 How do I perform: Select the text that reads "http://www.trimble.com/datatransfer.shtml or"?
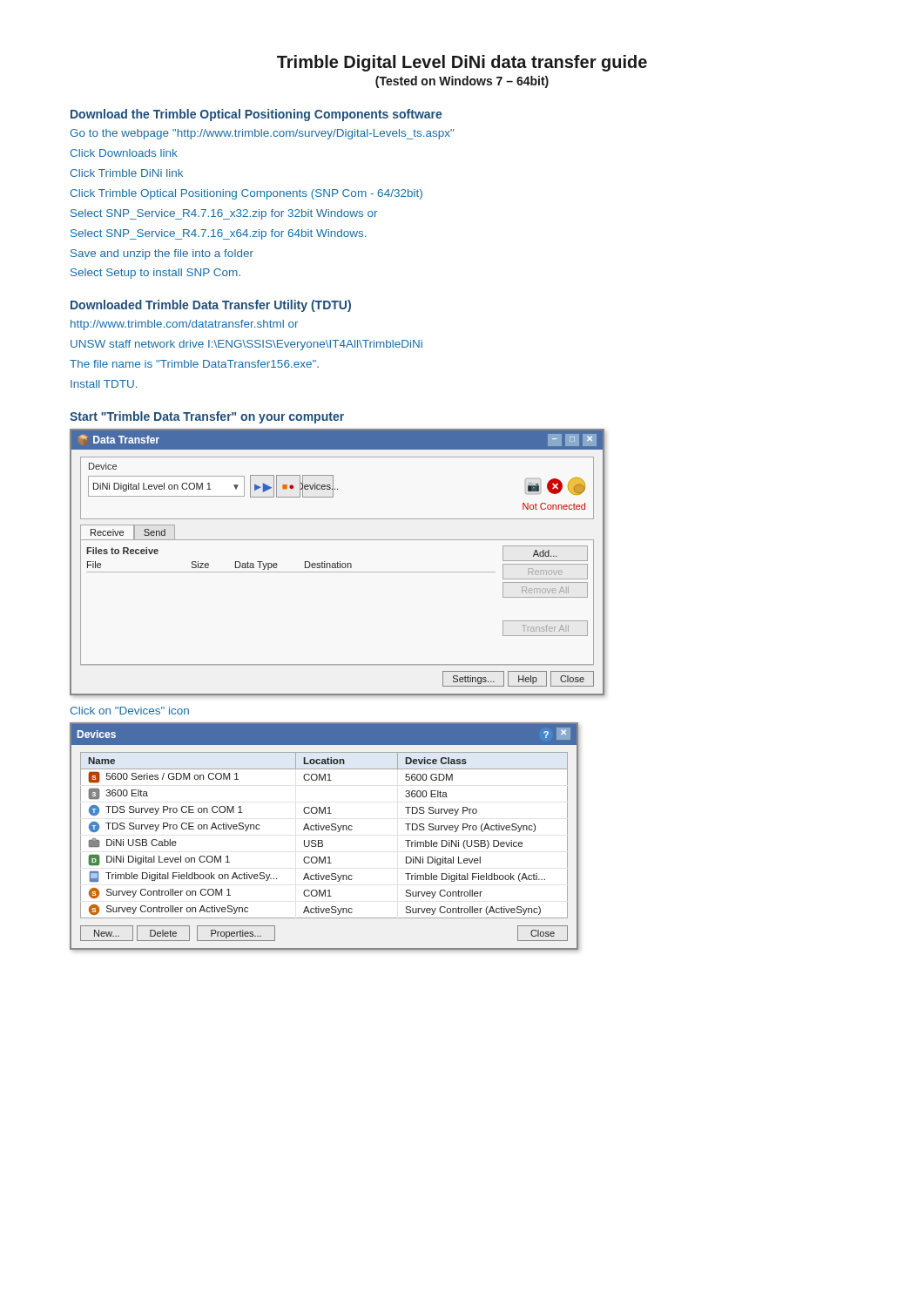pyautogui.click(x=184, y=324)
